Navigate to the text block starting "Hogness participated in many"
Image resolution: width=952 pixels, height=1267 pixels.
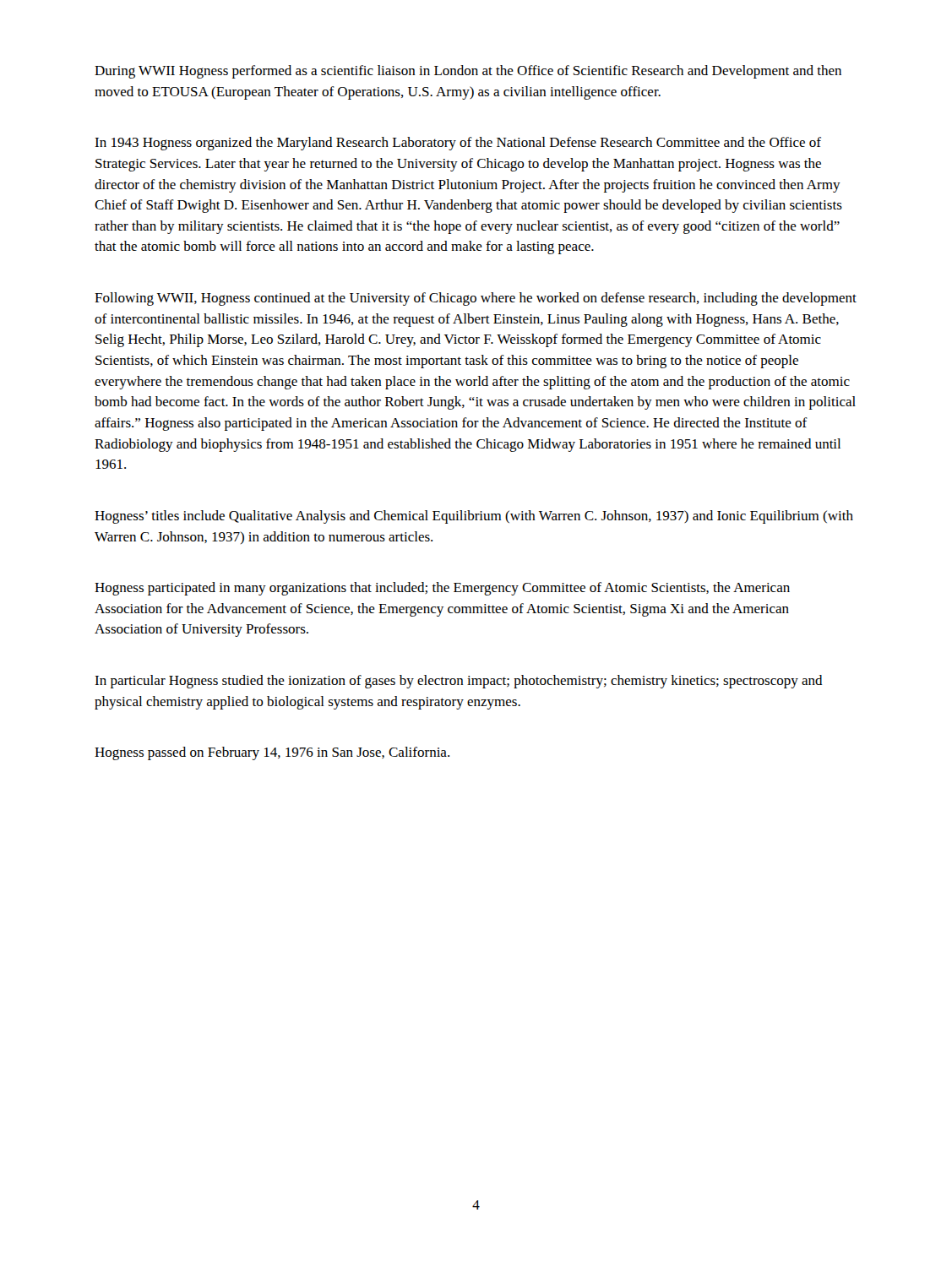coord(442,608)
